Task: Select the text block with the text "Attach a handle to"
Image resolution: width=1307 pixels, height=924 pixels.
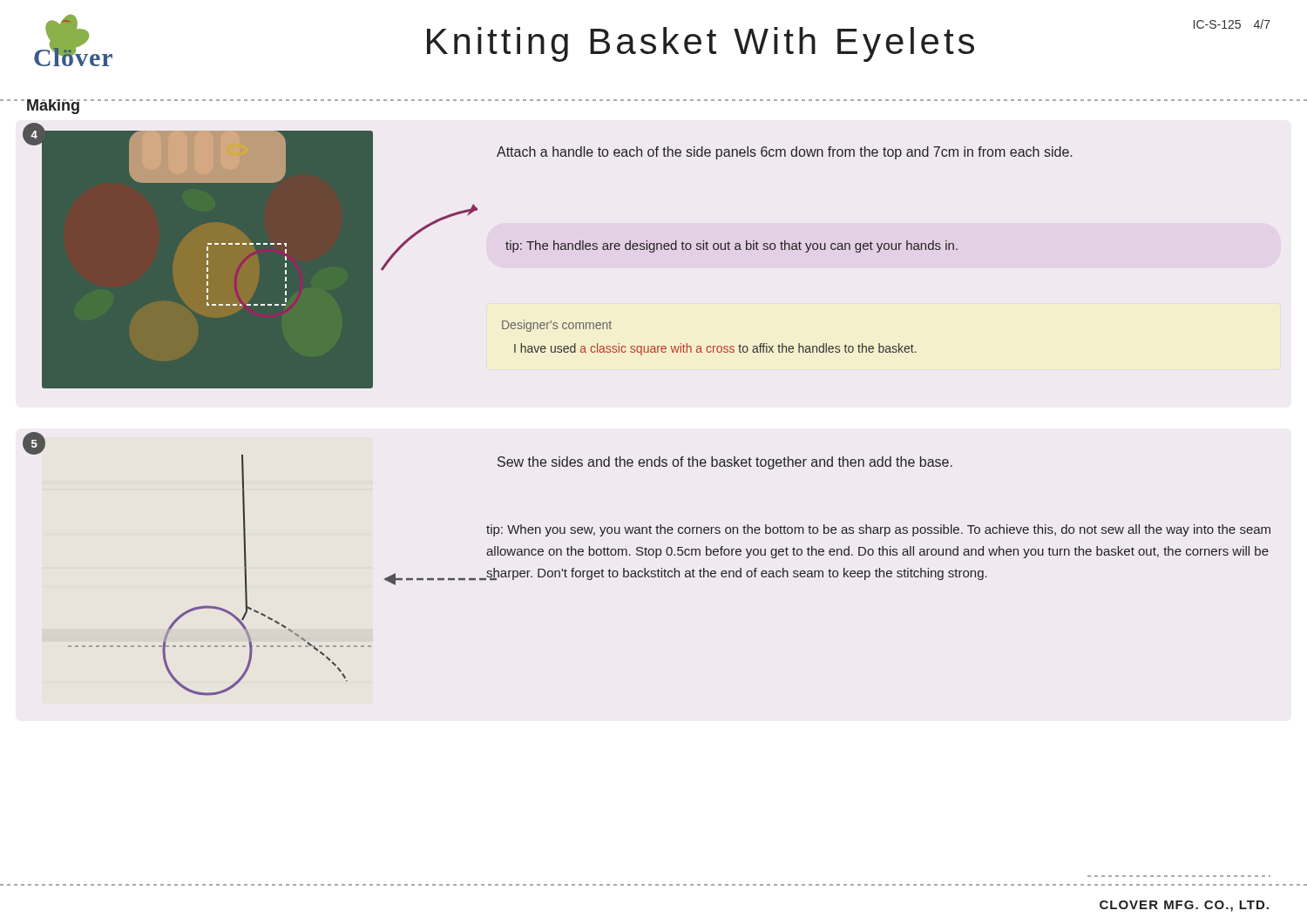Action: (x=785, y=152)
